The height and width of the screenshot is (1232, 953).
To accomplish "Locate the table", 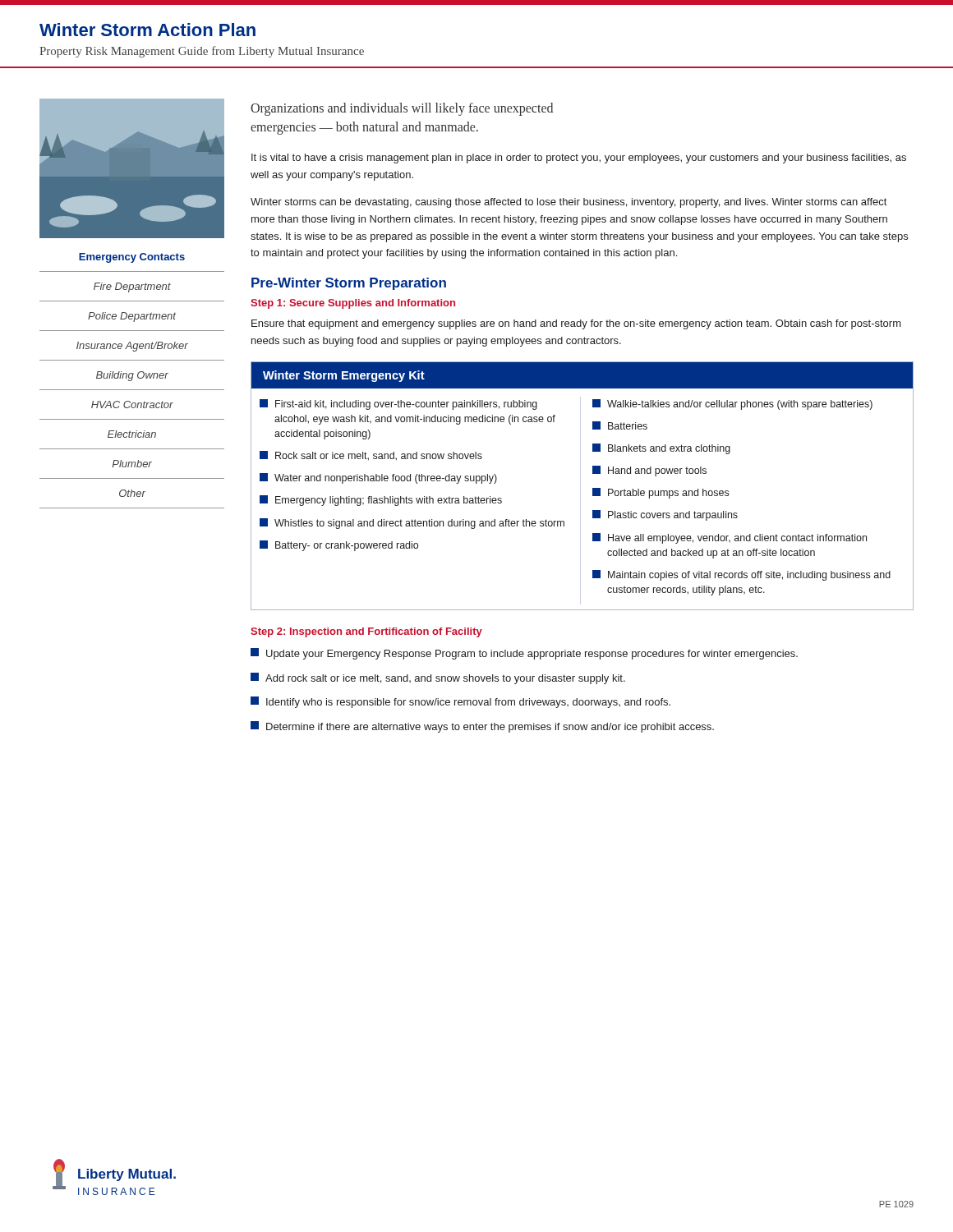I will pyautogui.click(x=582, y=486).
